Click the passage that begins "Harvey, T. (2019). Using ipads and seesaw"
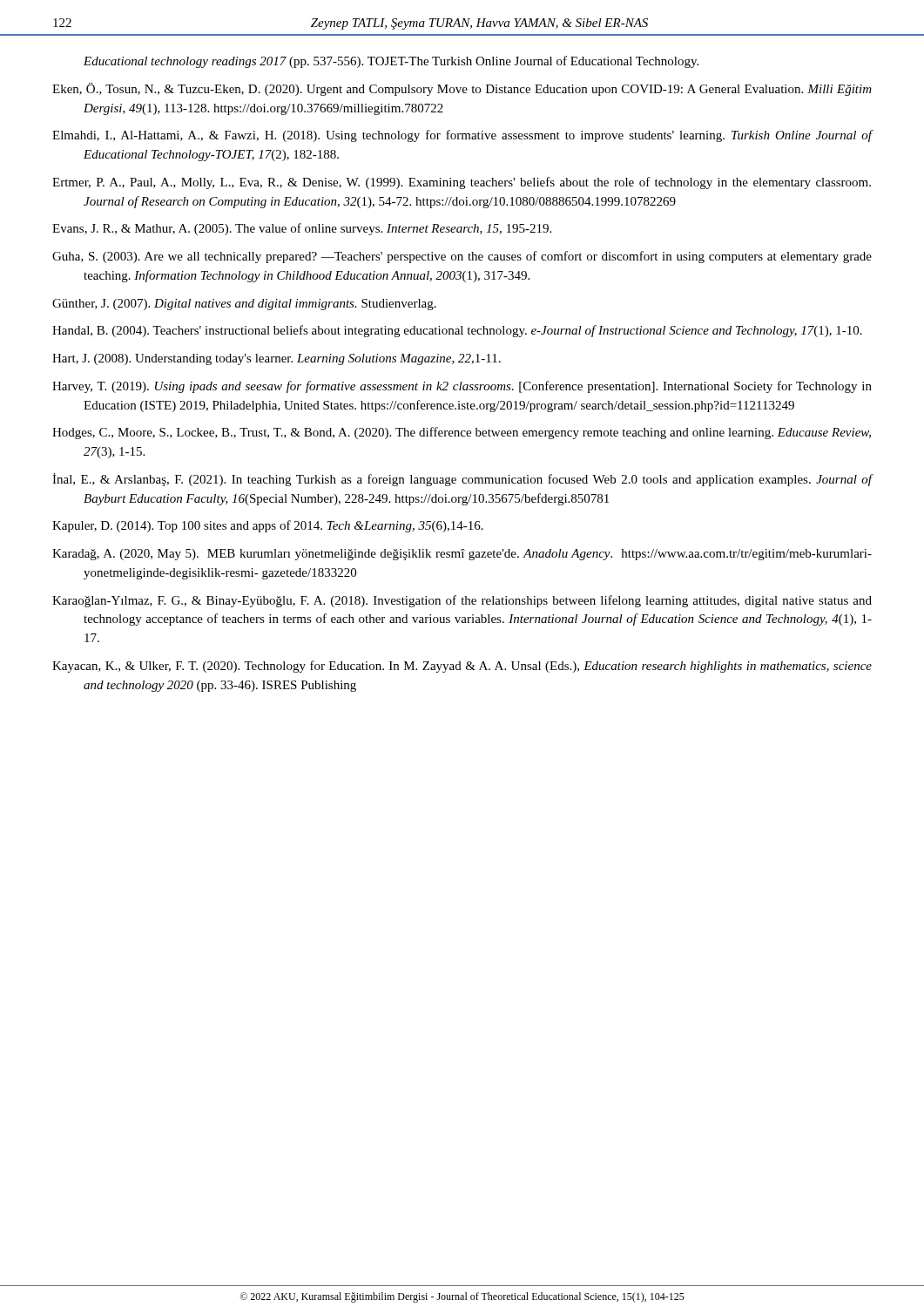 [462, 396]
